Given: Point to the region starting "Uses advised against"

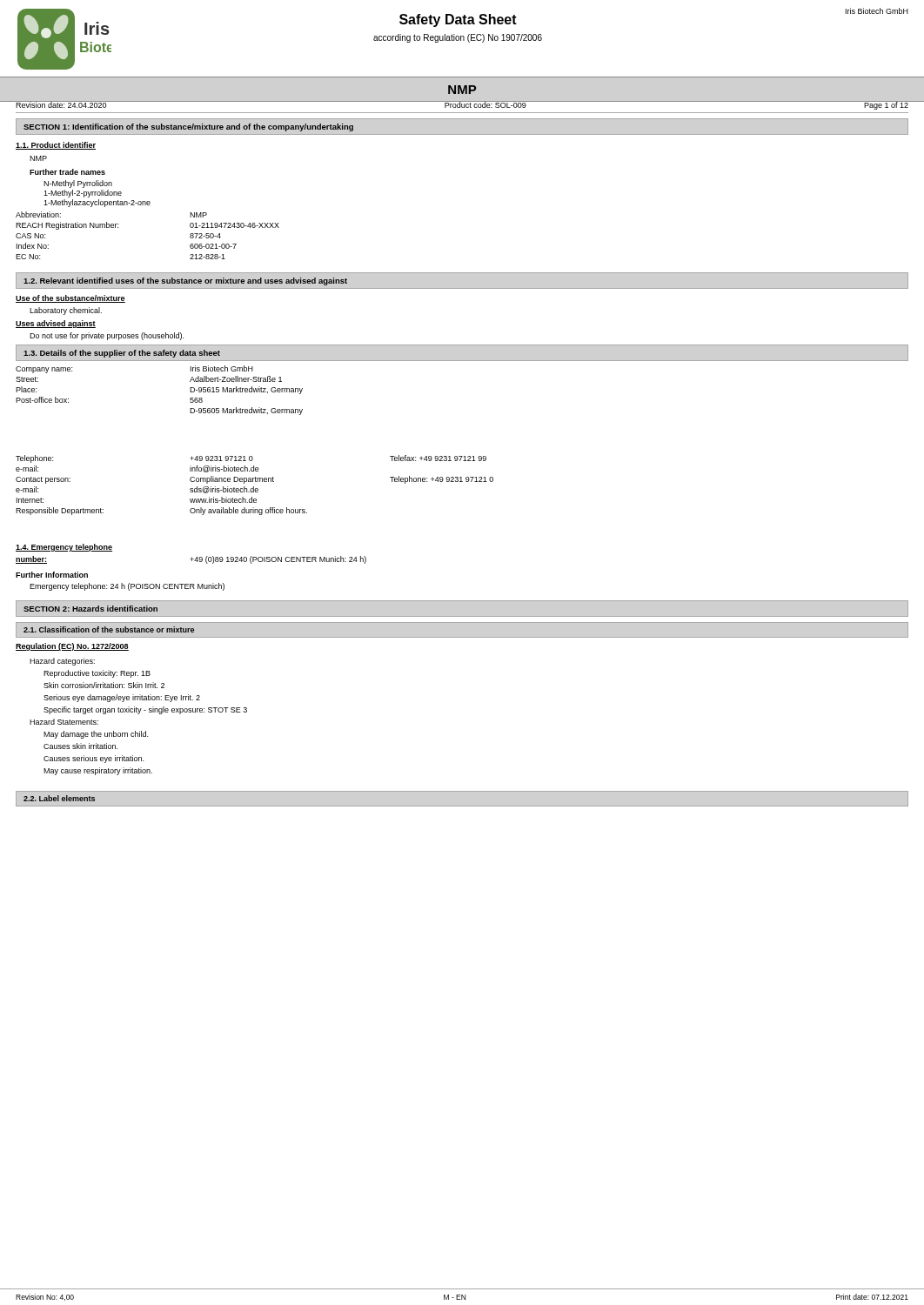Looking at the screenshot, I should pyautogui.click(x=55, y=324).
